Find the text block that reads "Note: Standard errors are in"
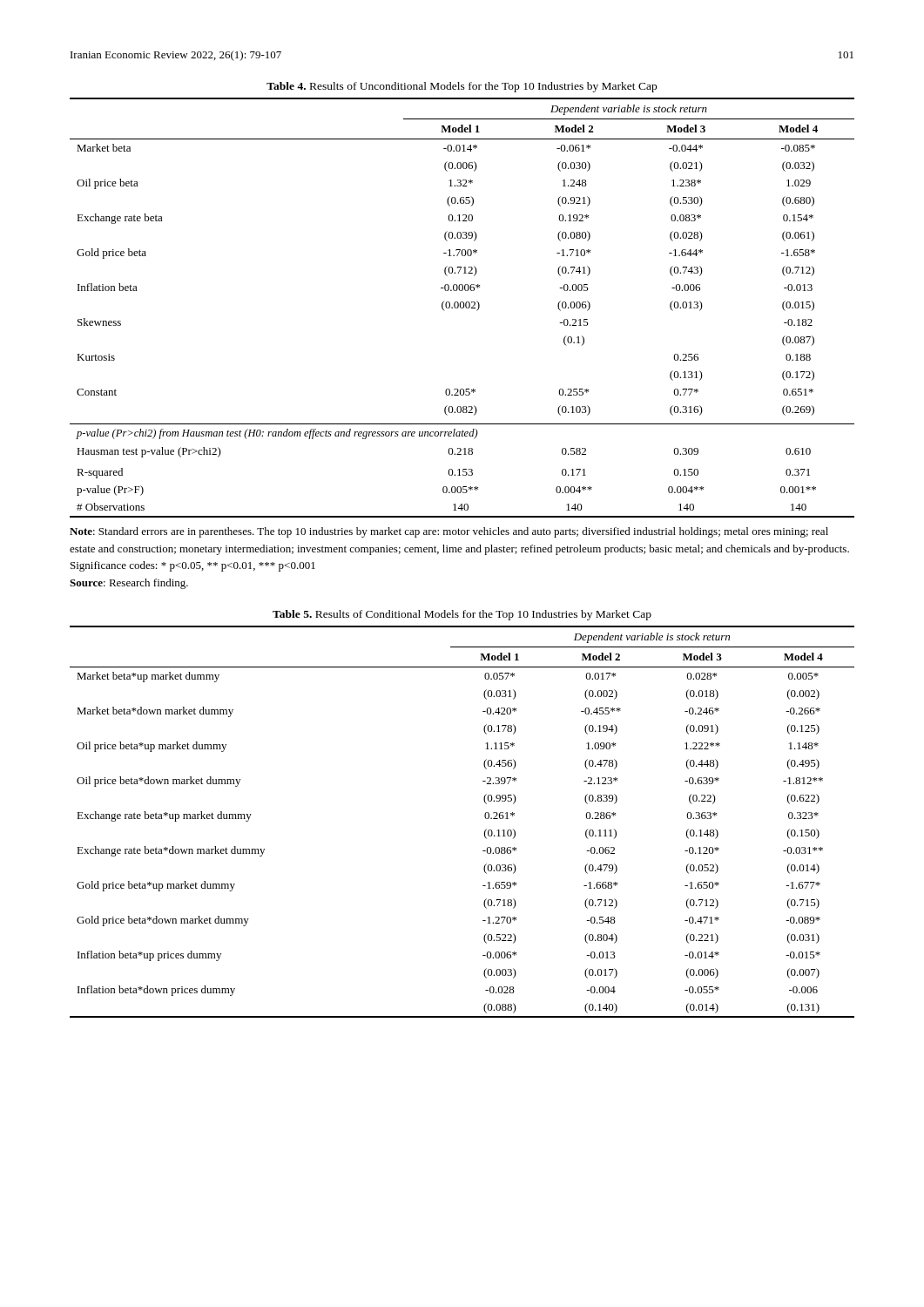 tap(460, 548)
